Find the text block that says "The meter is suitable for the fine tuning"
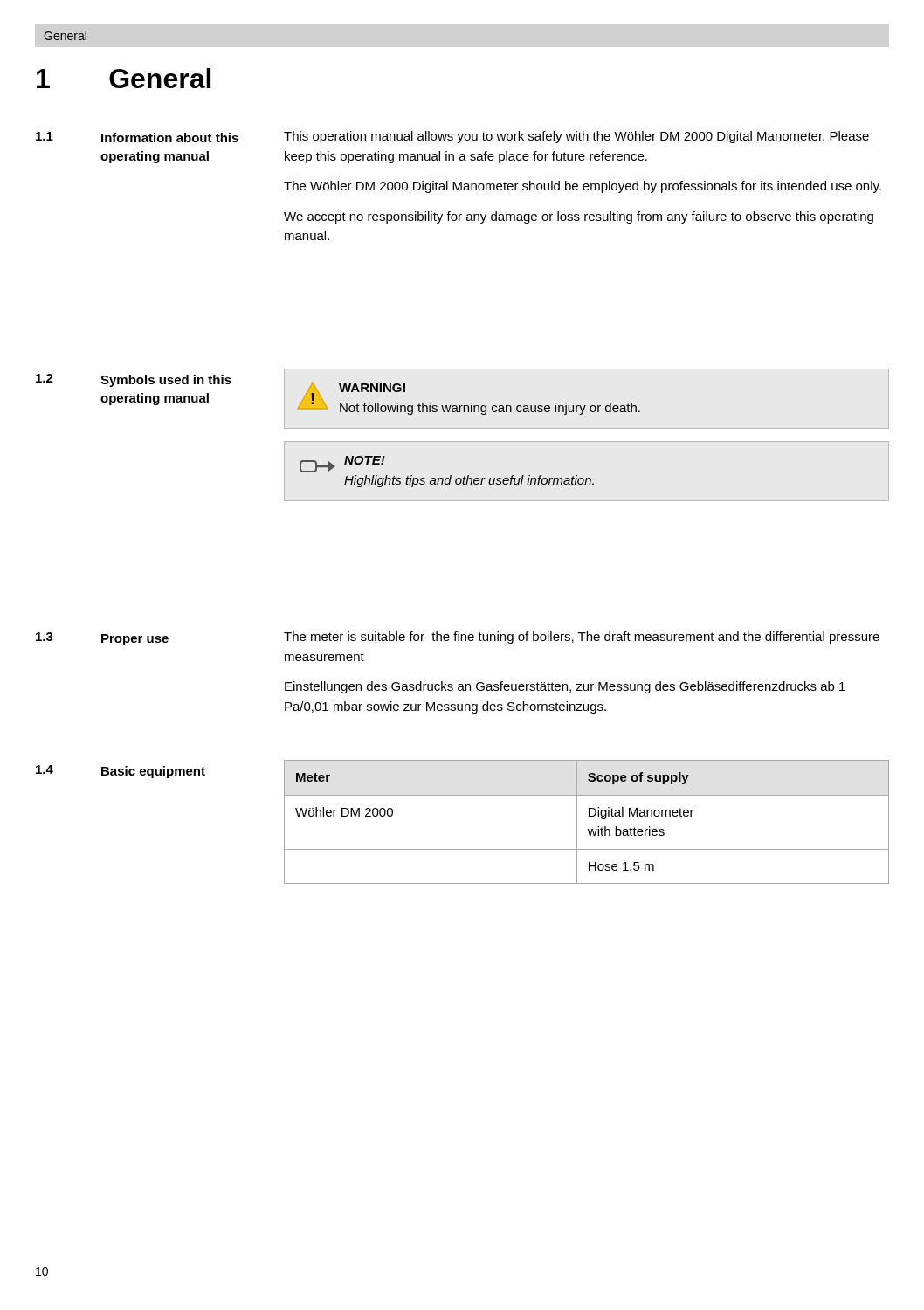Screen dimensions: 1310x924 (x=582, y=646)
